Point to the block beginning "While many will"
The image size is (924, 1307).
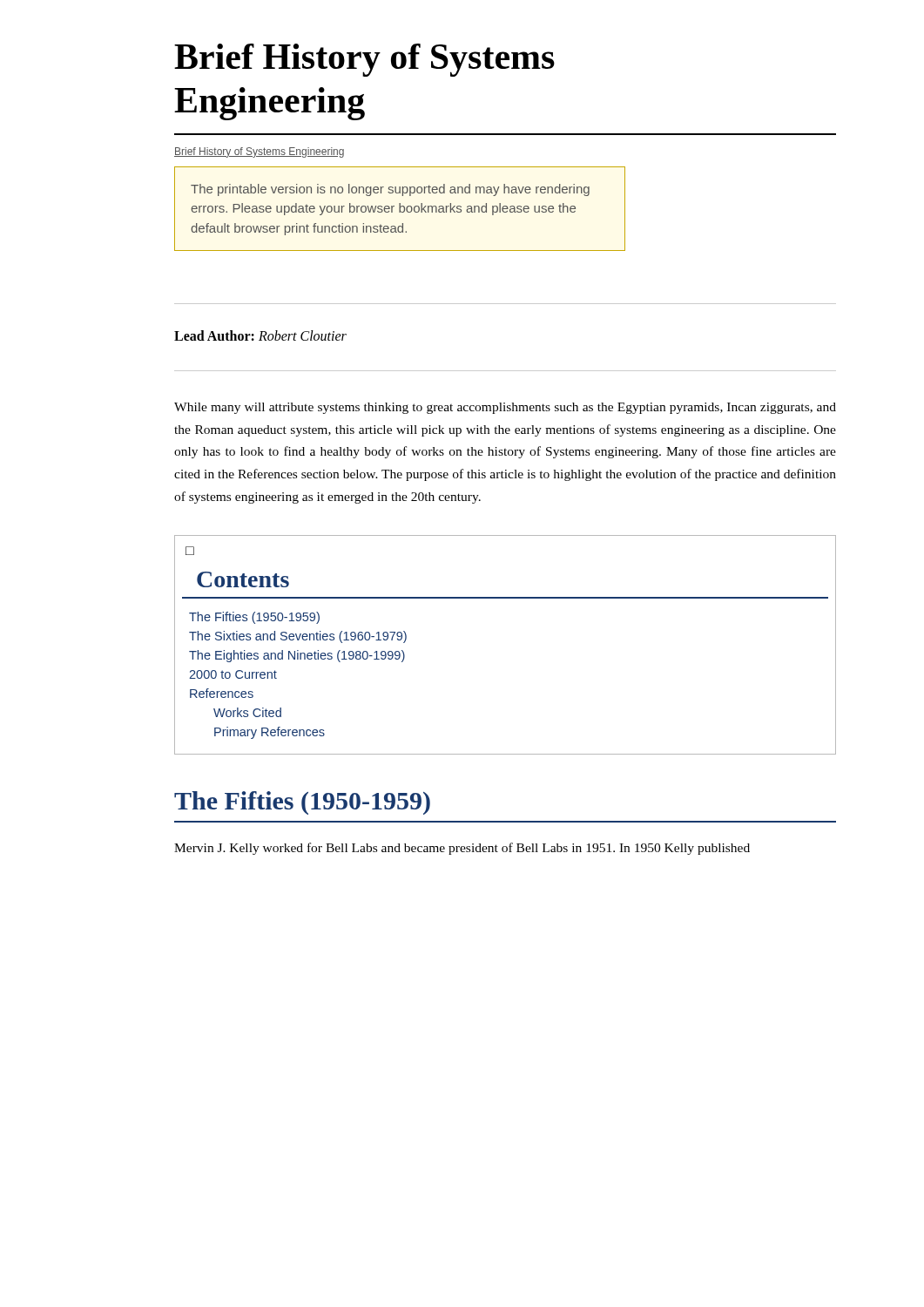(505, 452)
